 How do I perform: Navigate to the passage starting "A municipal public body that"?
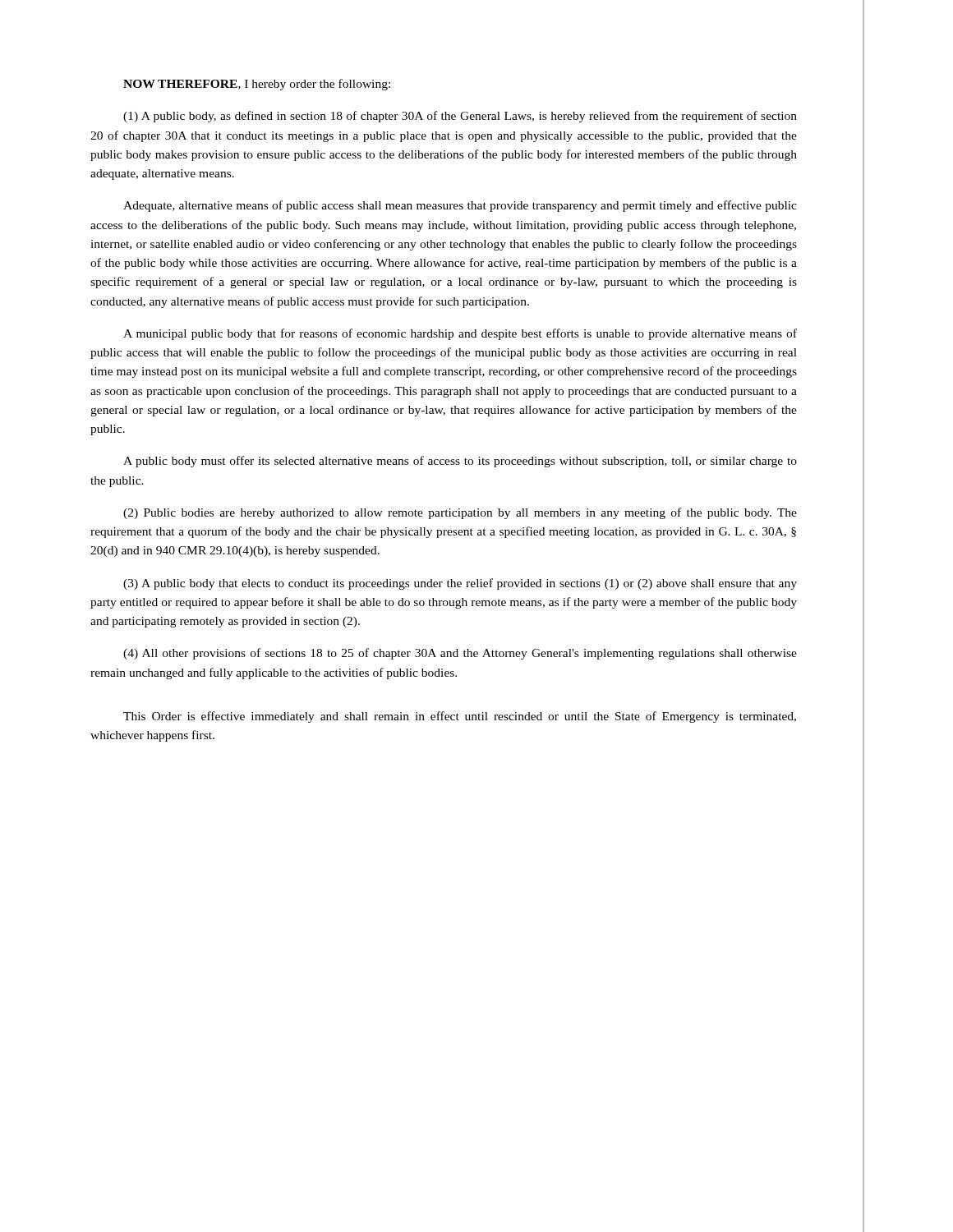click(444, 381)
